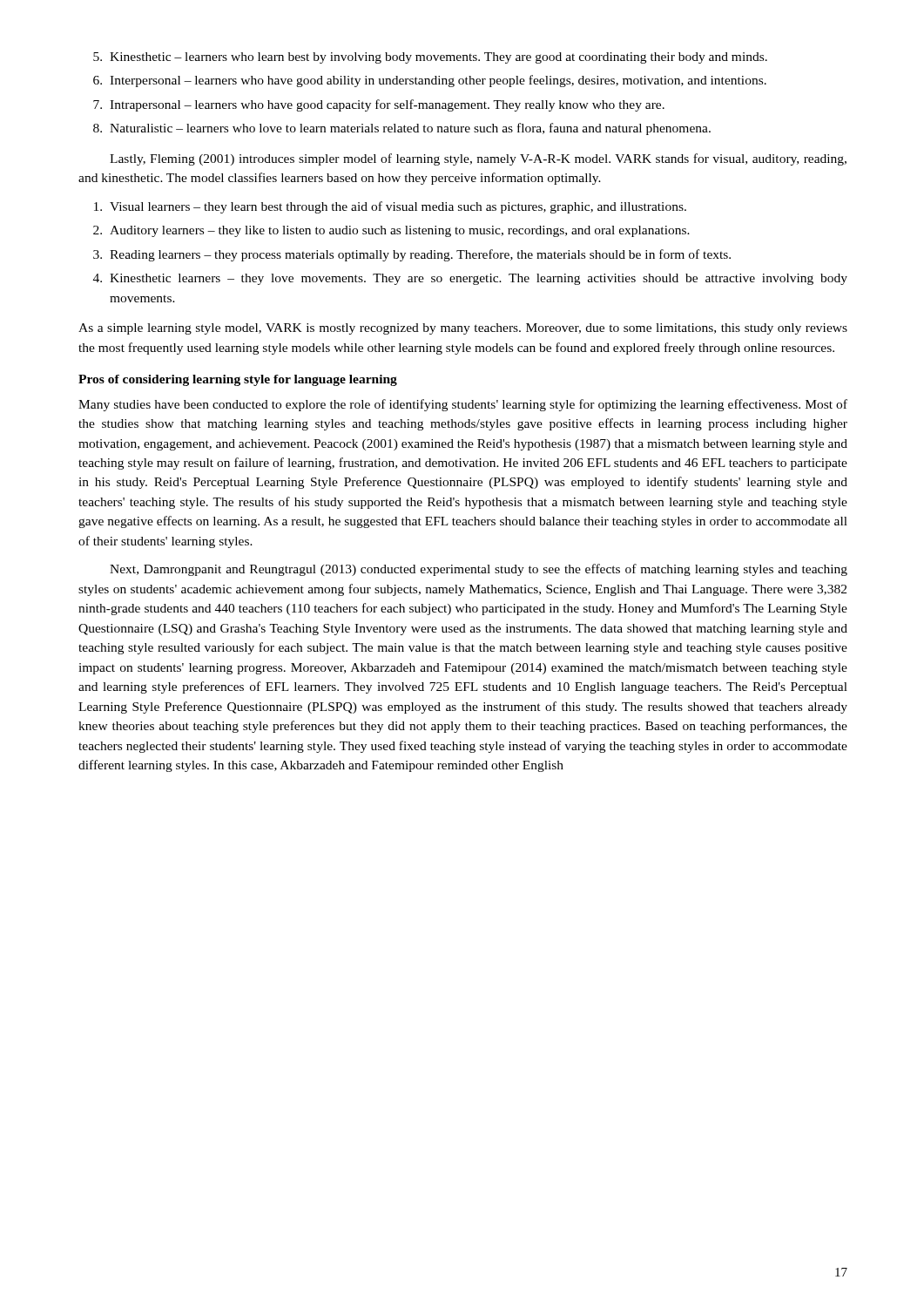Locate the text starting "Pros of considering"
The image size is (924, 1307).
coord(238,379)
